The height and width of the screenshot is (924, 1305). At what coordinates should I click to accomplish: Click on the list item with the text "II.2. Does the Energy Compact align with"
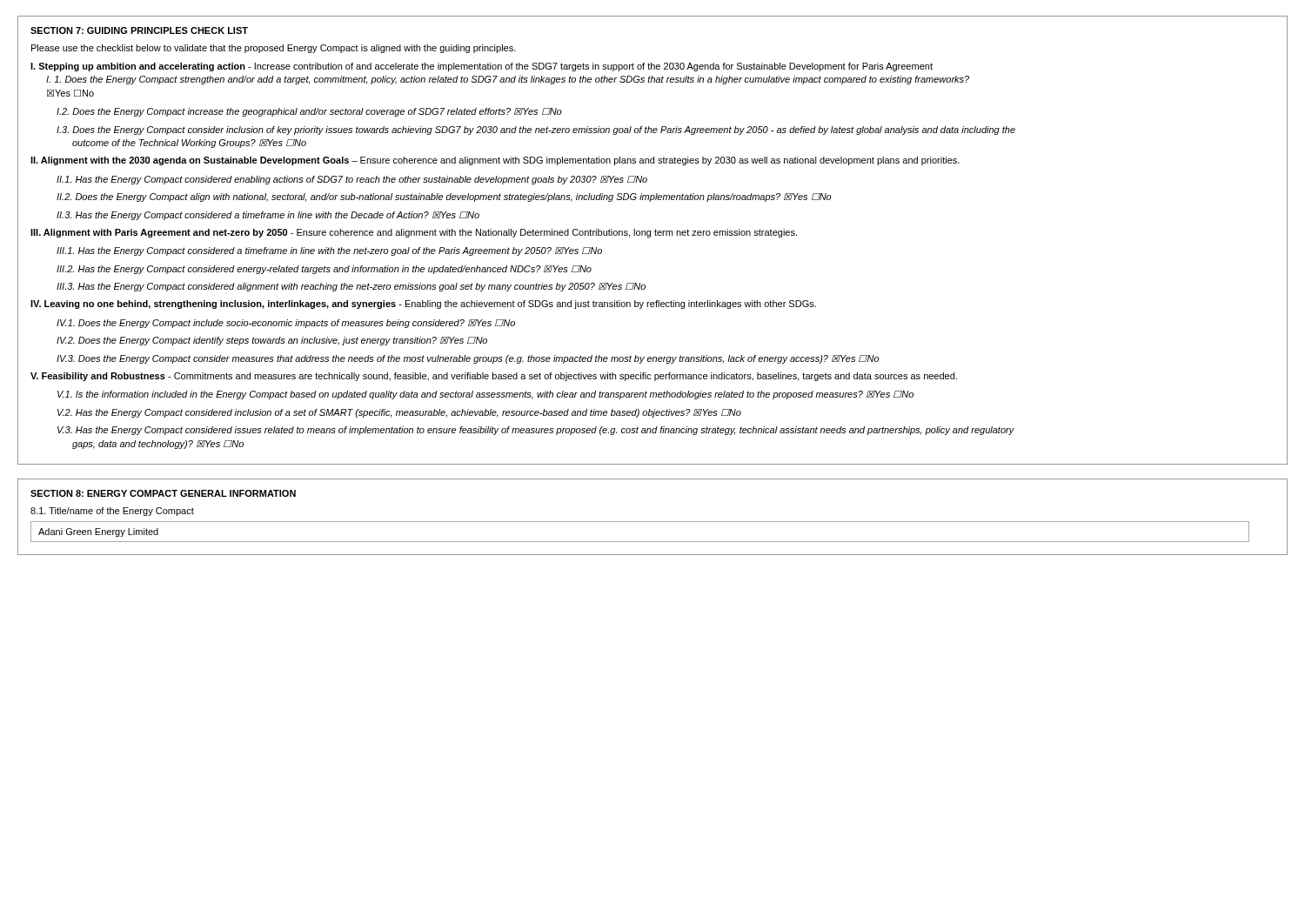[444, 197]
